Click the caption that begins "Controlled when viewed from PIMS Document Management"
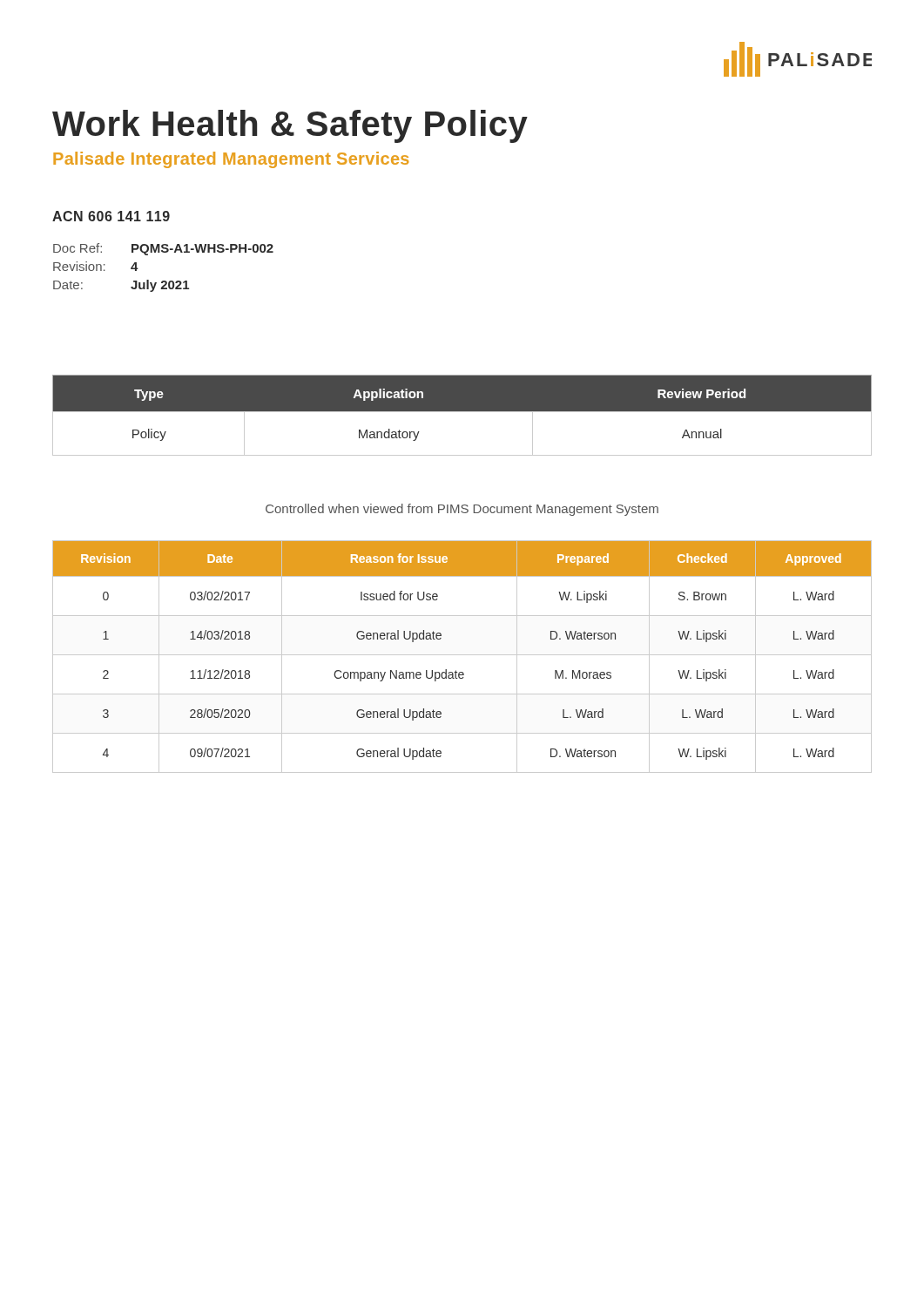 coord(462,508)
